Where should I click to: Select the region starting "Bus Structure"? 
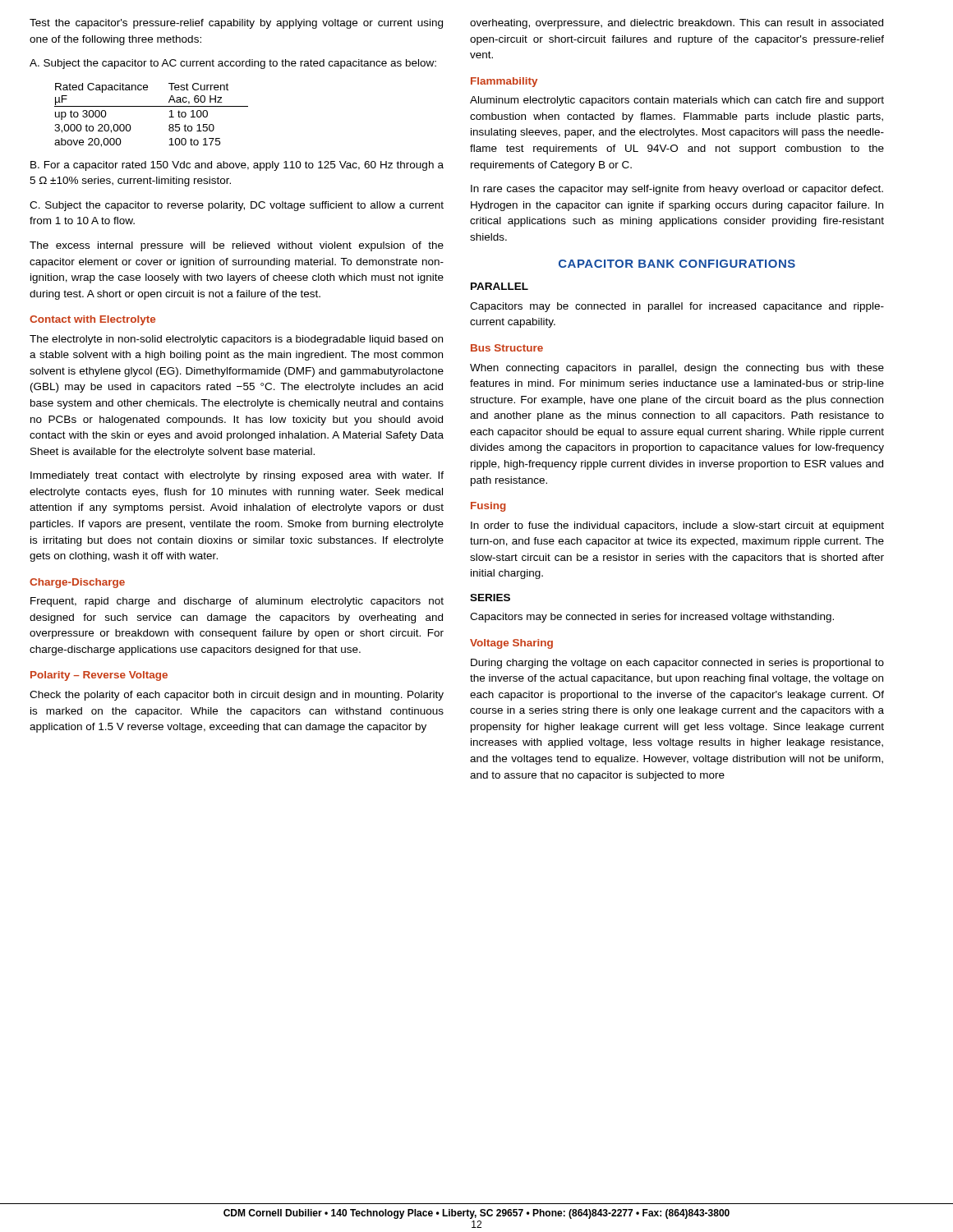pyautogui.click(x=507, y=348)
